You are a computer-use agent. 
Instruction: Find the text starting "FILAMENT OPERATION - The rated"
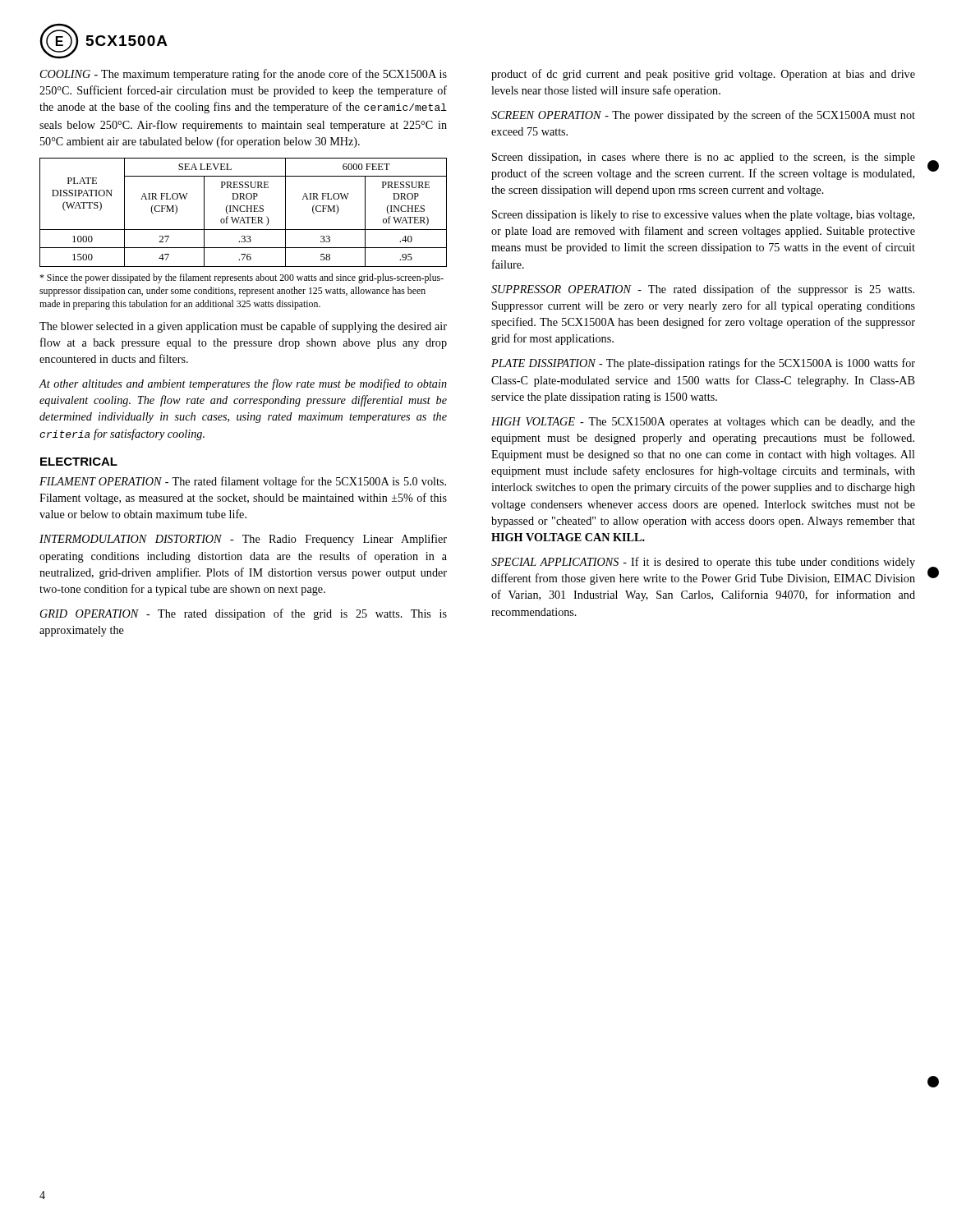pyautogui.click(x=243, y=498)
